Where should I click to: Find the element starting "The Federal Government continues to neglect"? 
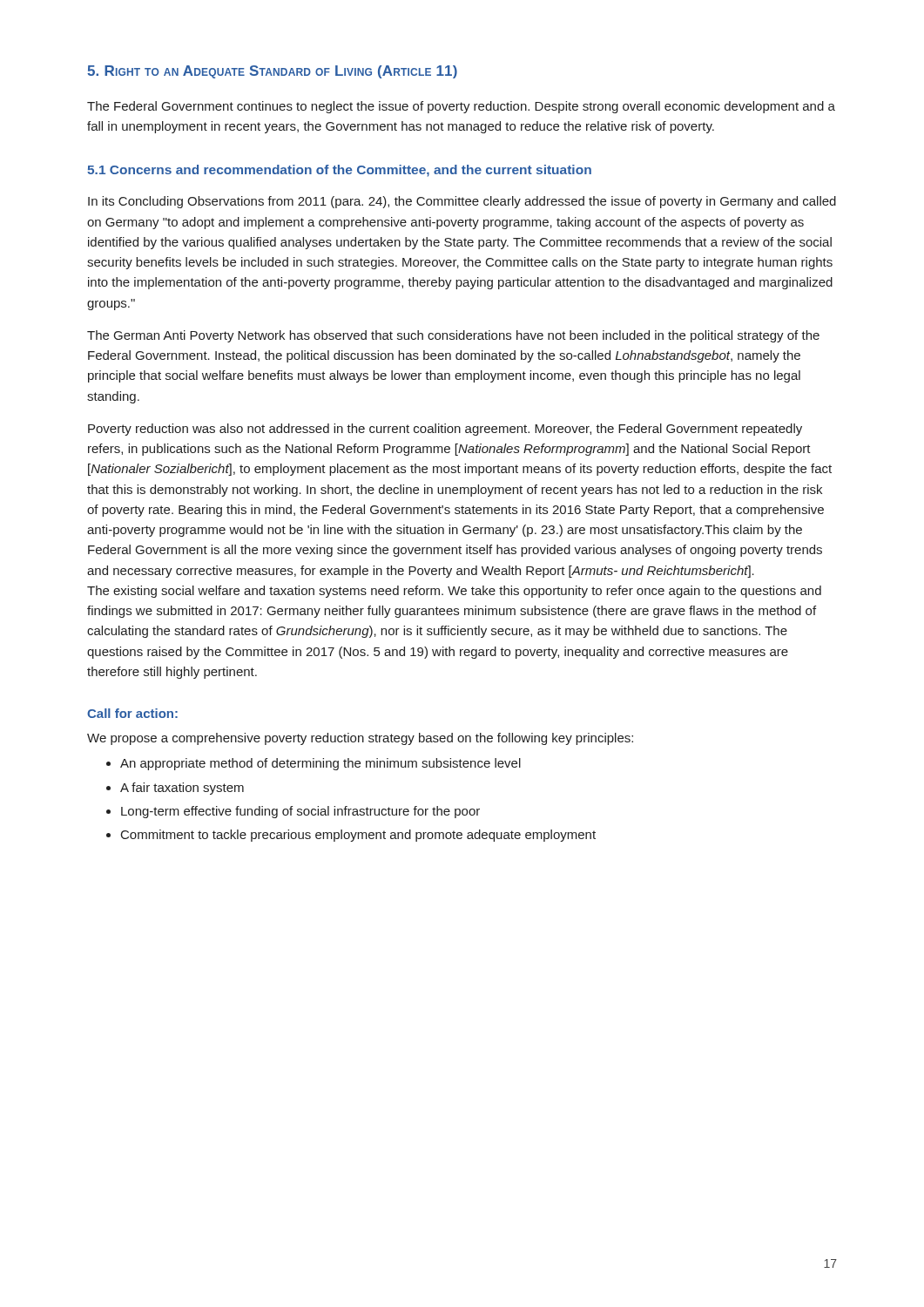[462, 116]
